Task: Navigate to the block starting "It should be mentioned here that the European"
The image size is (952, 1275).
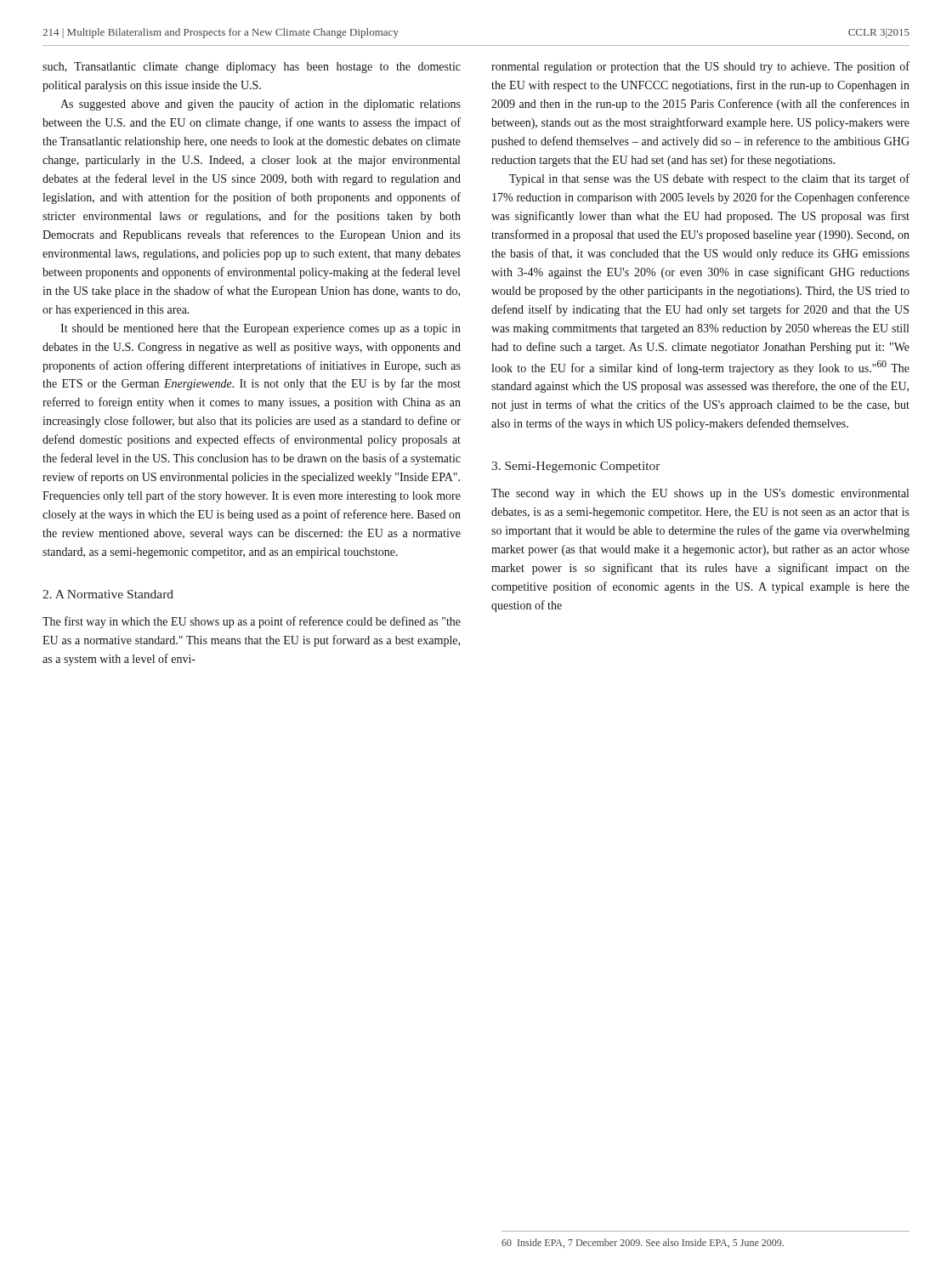Action: tap(252, 441)
